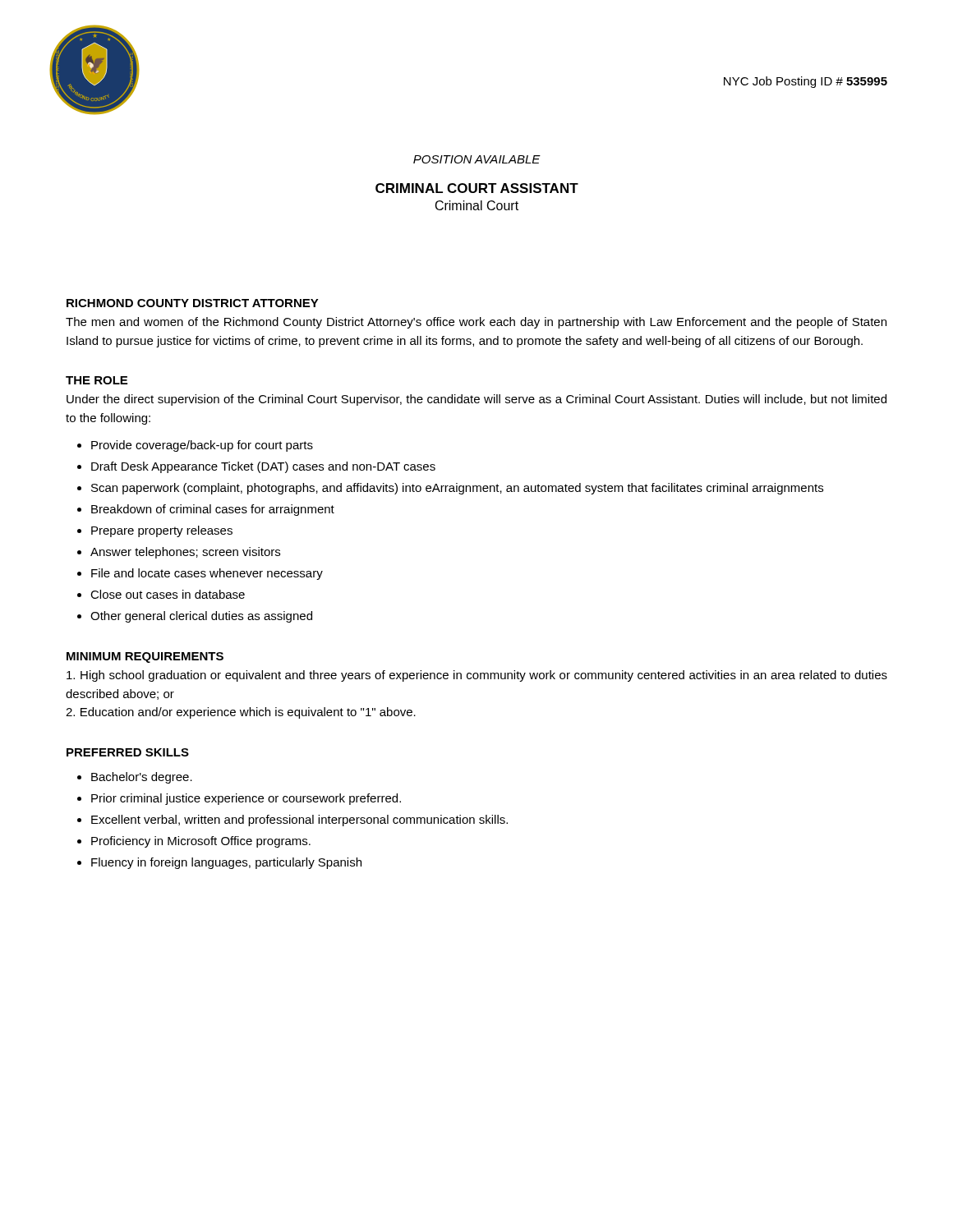Click on the passage starting "The men and women of the"
The image size is (953, 1232).
click(476, 331)
